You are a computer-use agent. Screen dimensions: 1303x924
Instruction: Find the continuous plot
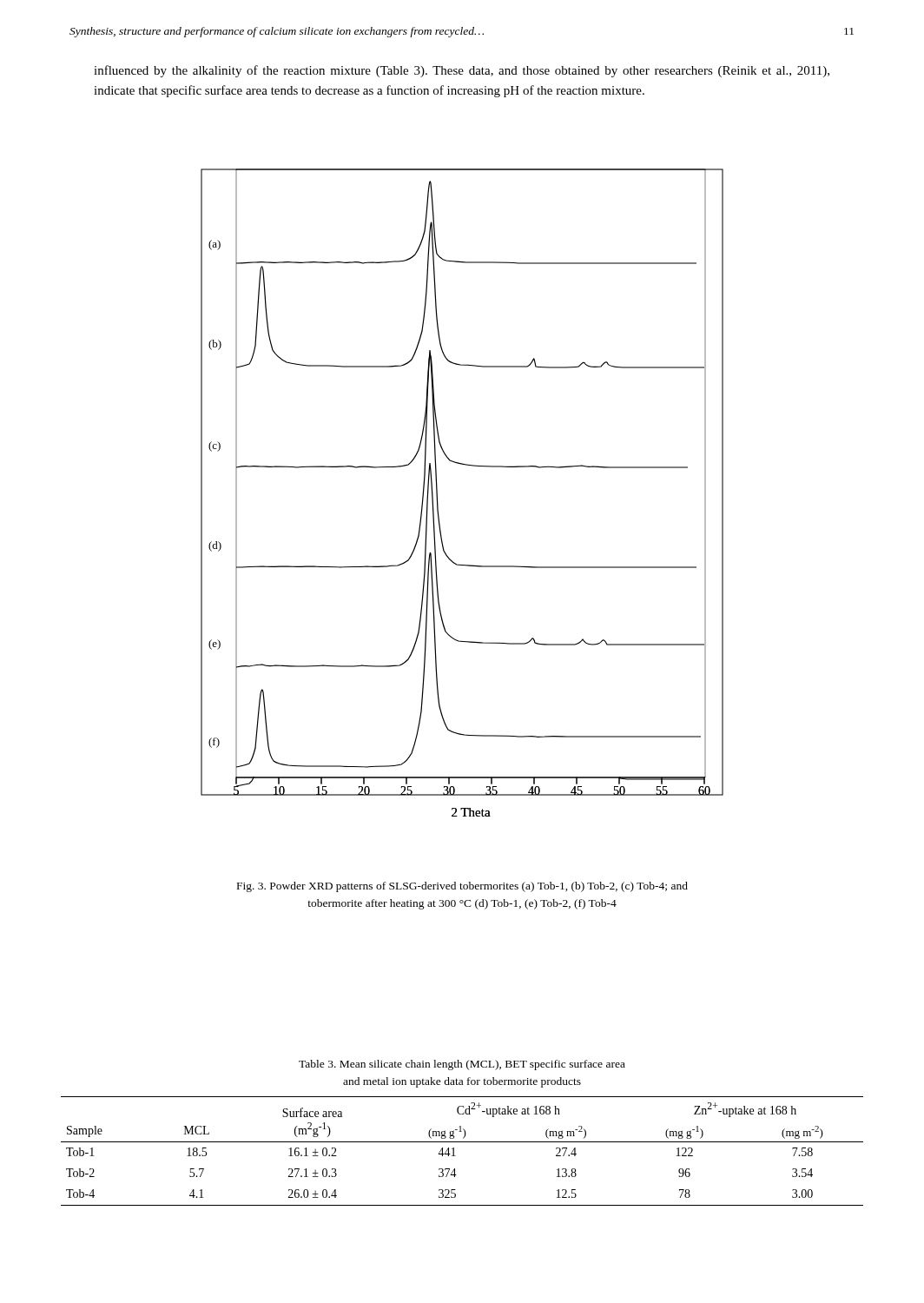click(462, 499)
